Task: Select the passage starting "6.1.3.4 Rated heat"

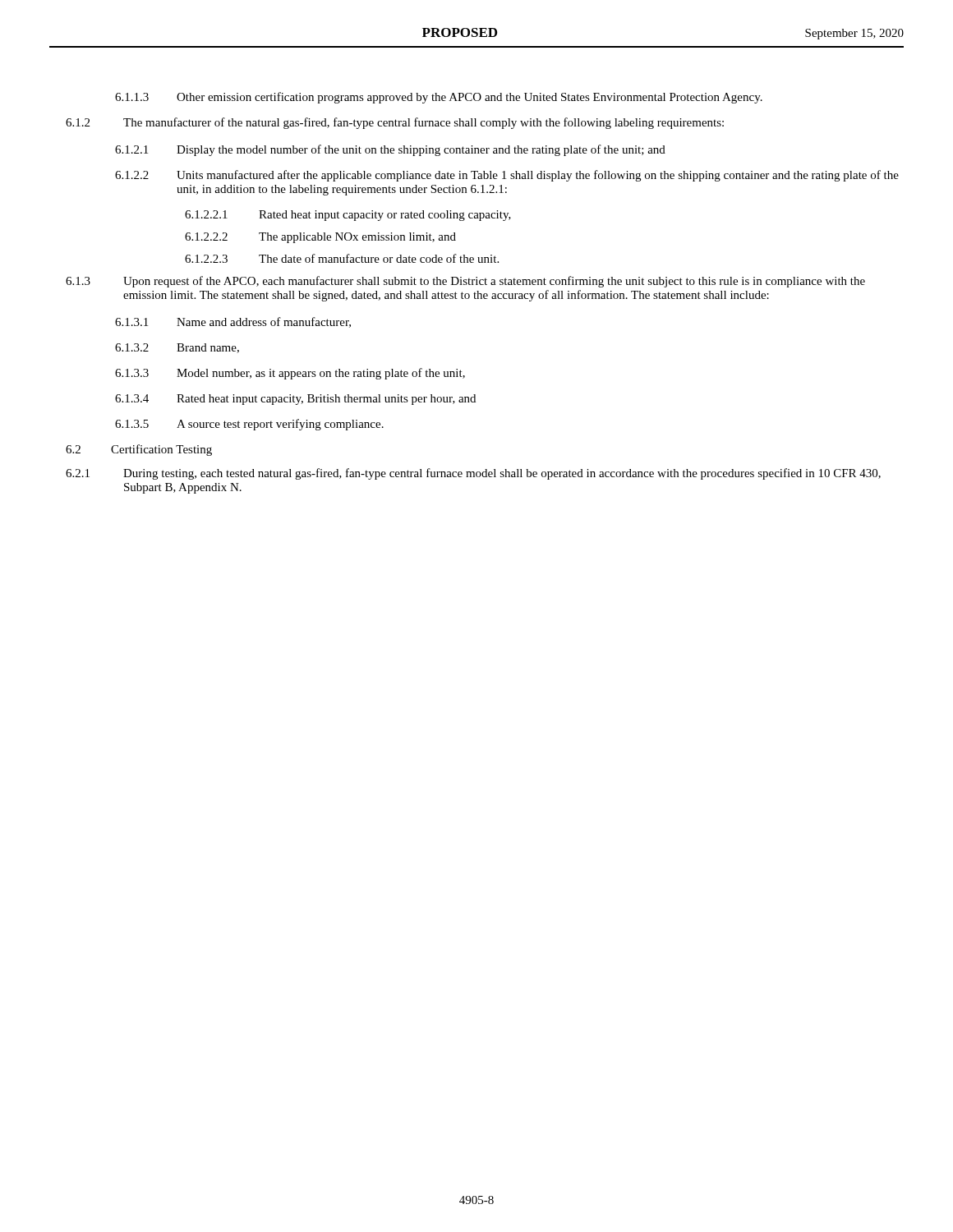Action: tap(295, 400)
